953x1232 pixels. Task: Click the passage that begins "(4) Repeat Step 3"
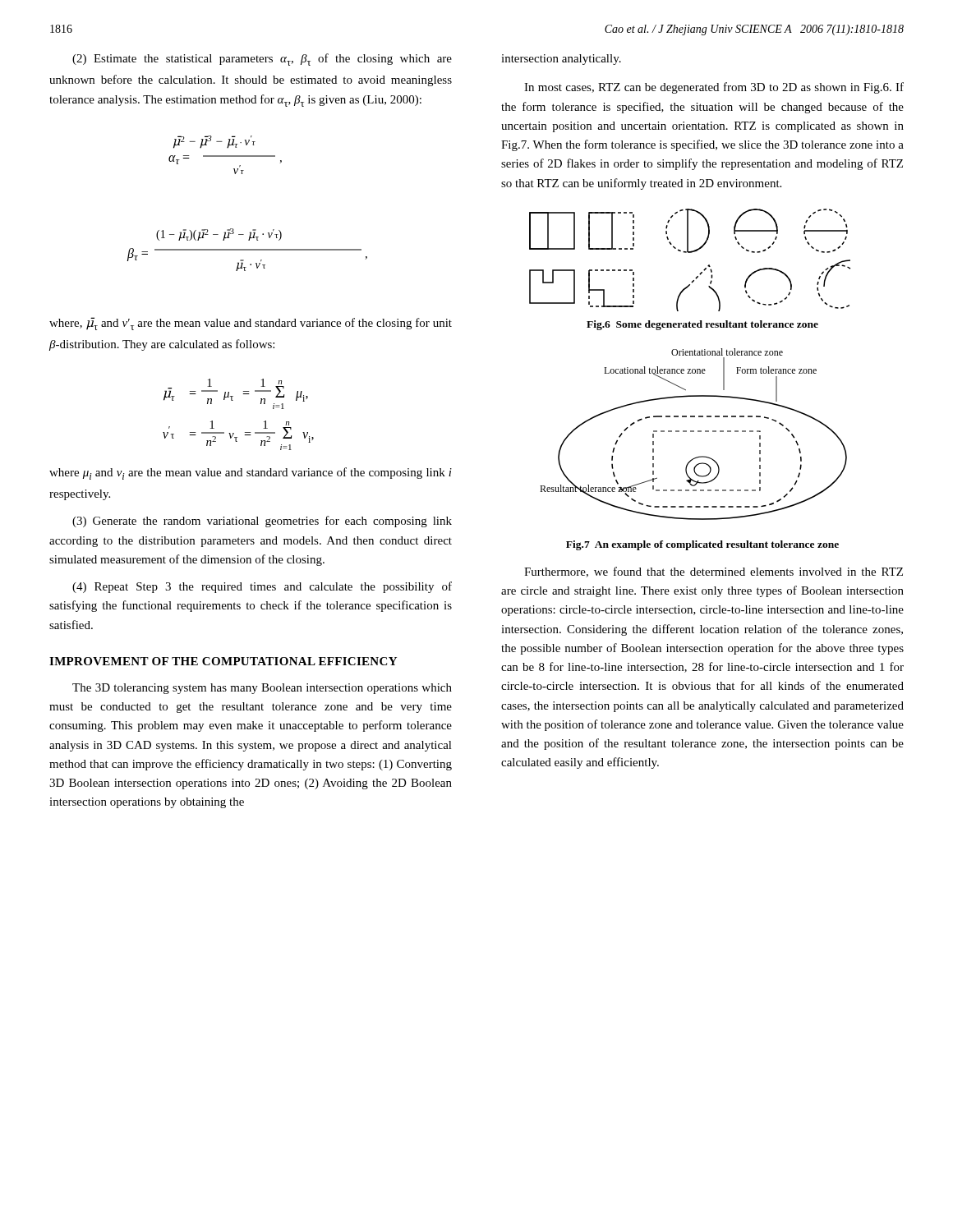tap(251, 606)
